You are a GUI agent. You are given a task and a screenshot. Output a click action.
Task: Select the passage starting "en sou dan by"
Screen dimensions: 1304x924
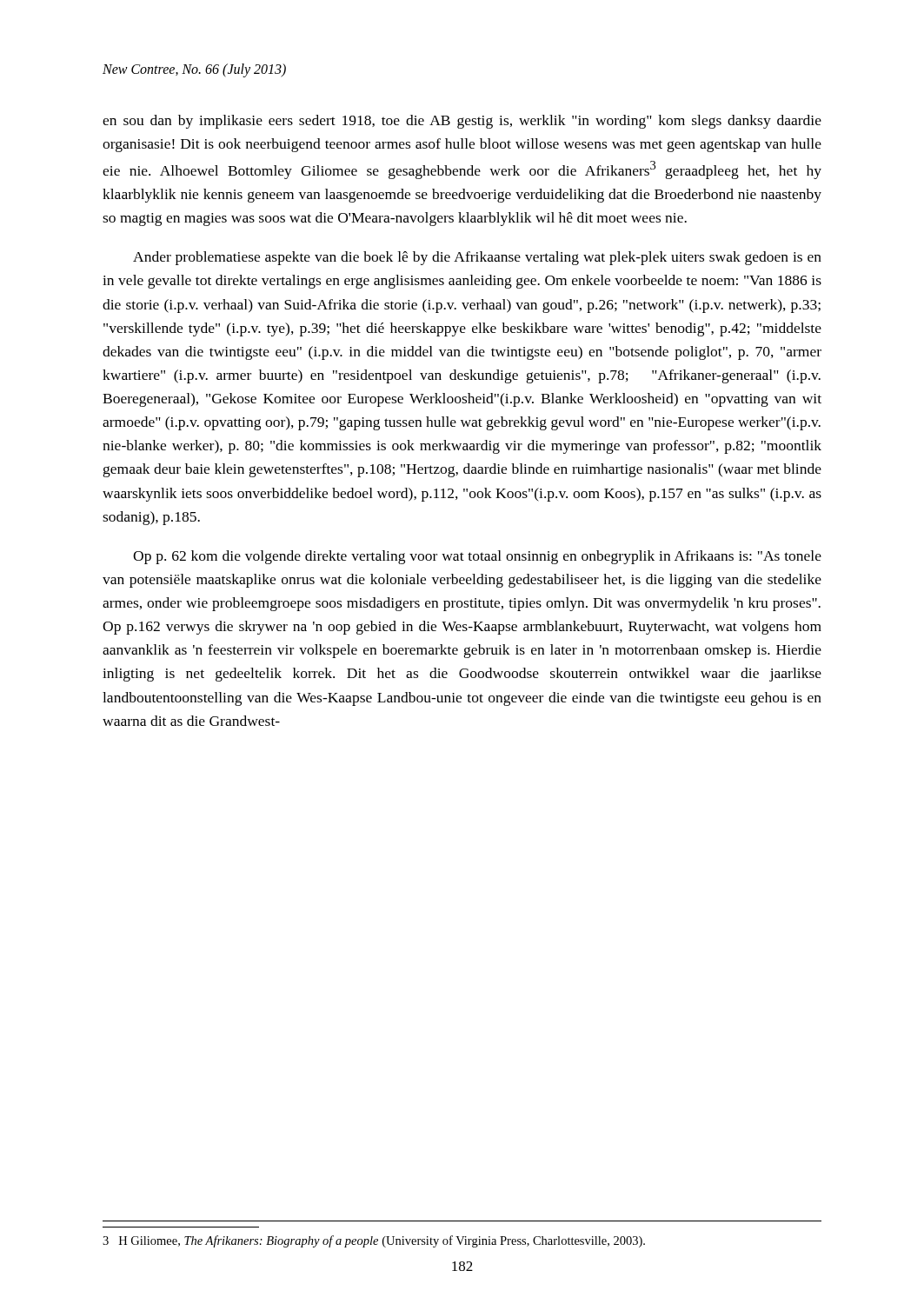462,169
